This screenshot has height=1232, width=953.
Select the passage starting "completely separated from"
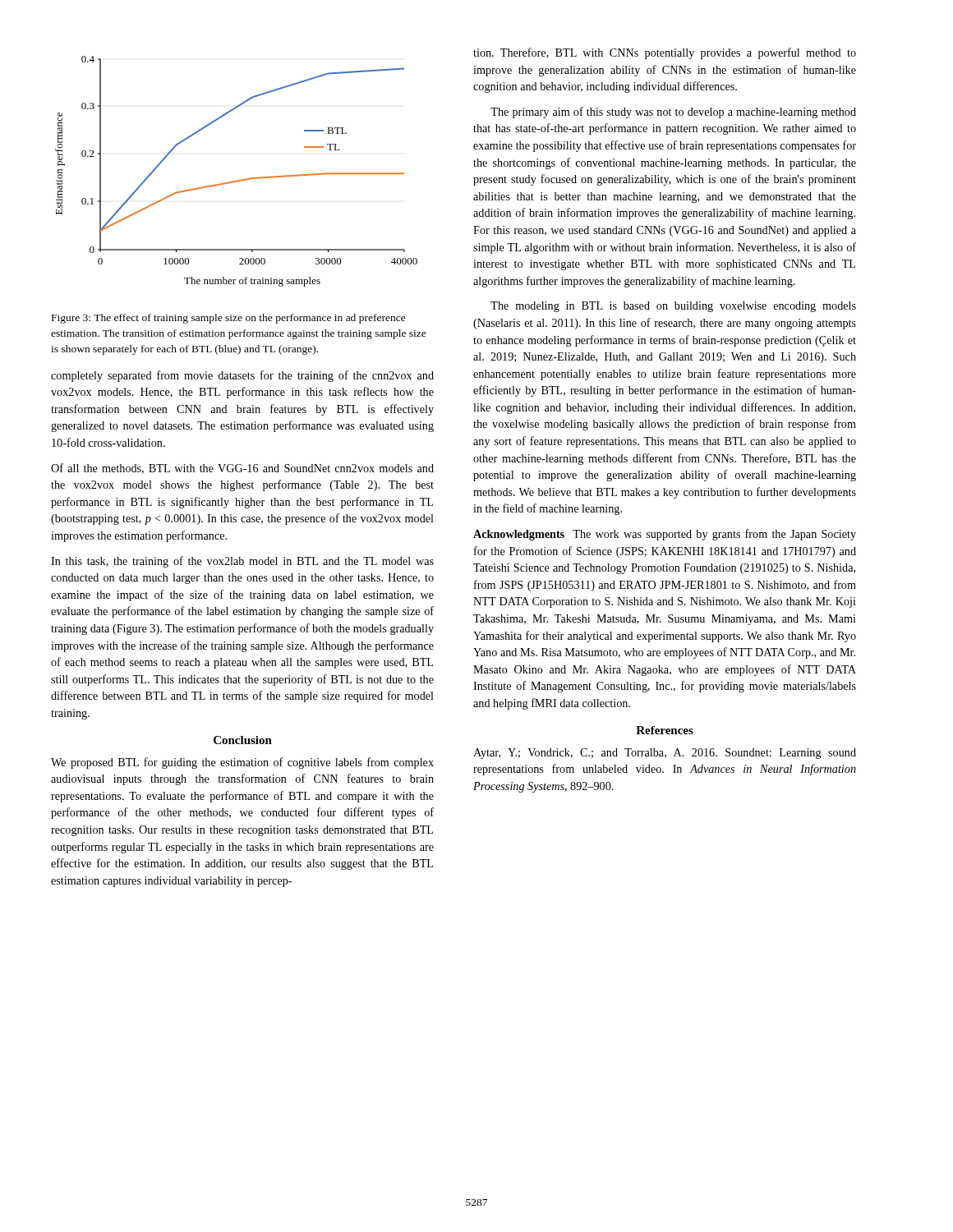tap(242, 409)
